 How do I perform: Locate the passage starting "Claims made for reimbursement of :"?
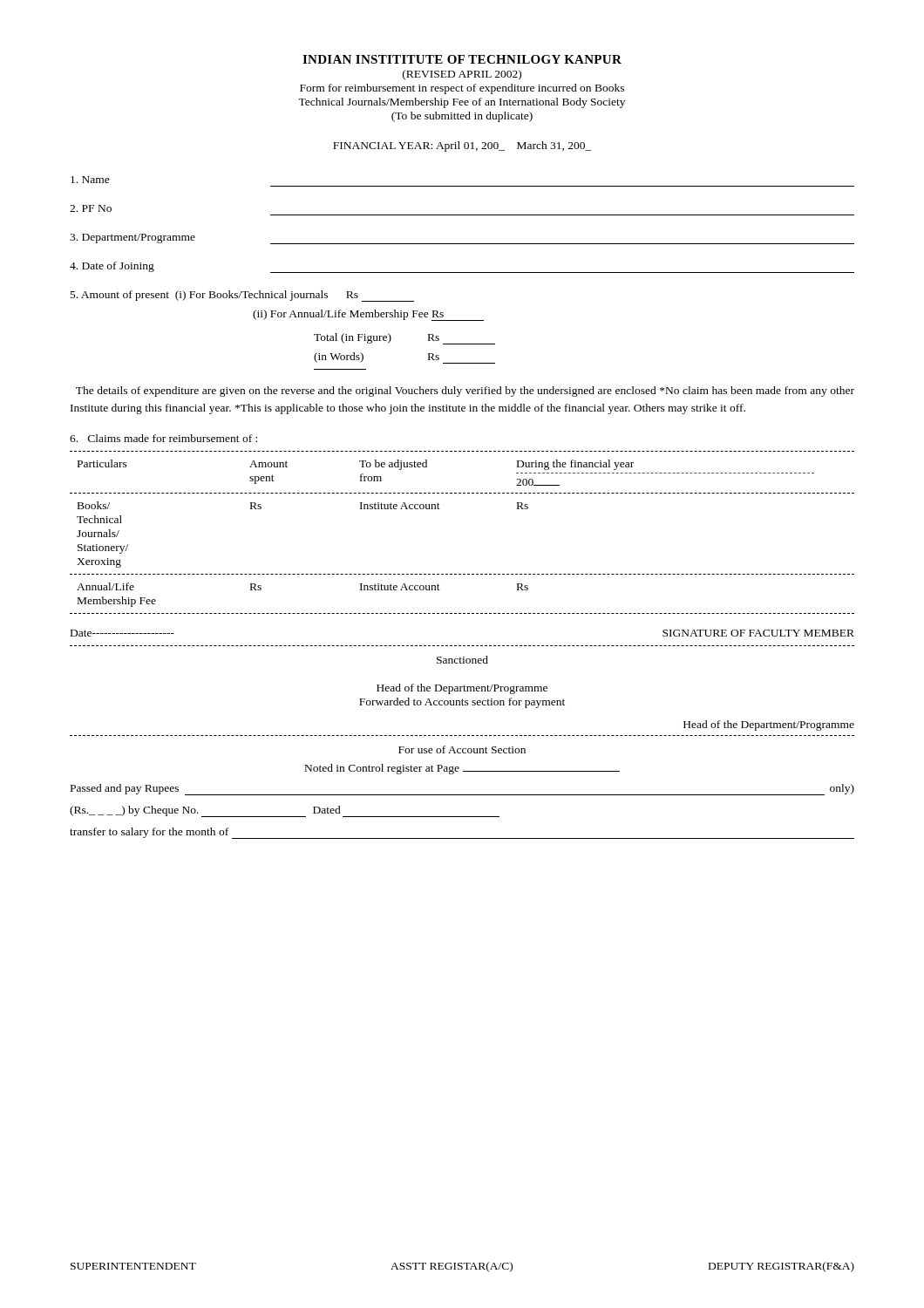click(164, 438)
